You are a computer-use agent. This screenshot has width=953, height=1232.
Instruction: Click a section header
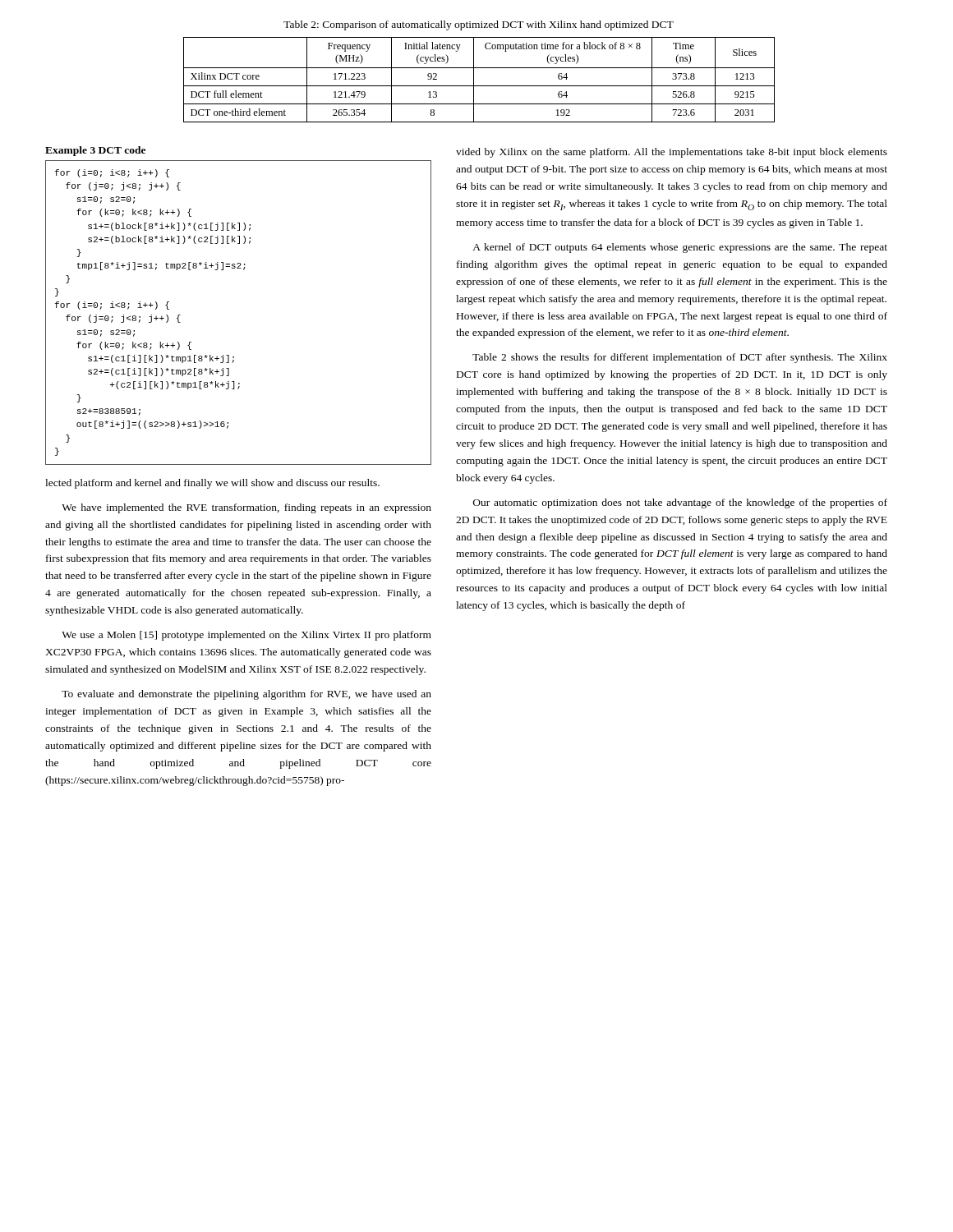95,150
